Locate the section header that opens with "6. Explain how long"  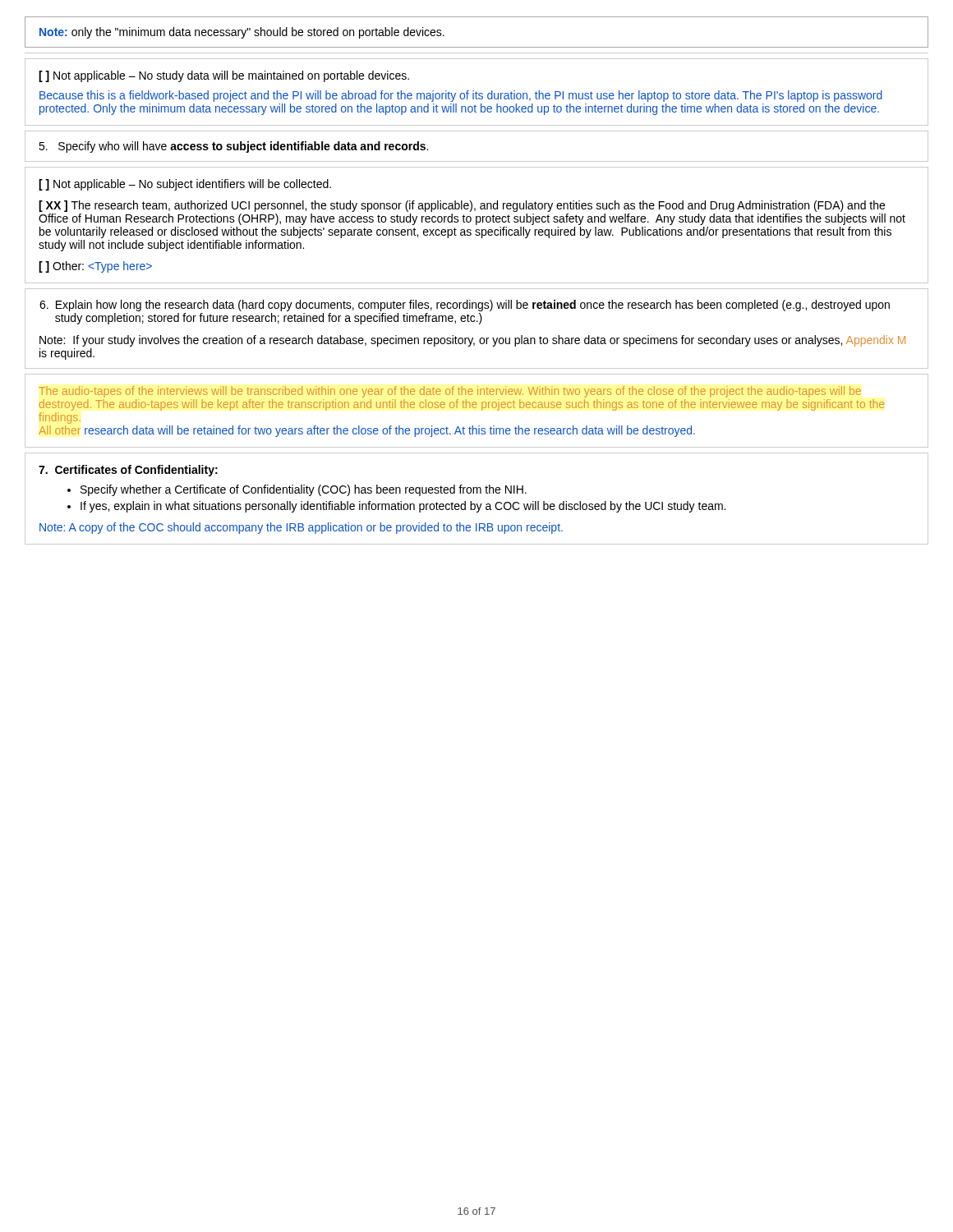(476, 329)
